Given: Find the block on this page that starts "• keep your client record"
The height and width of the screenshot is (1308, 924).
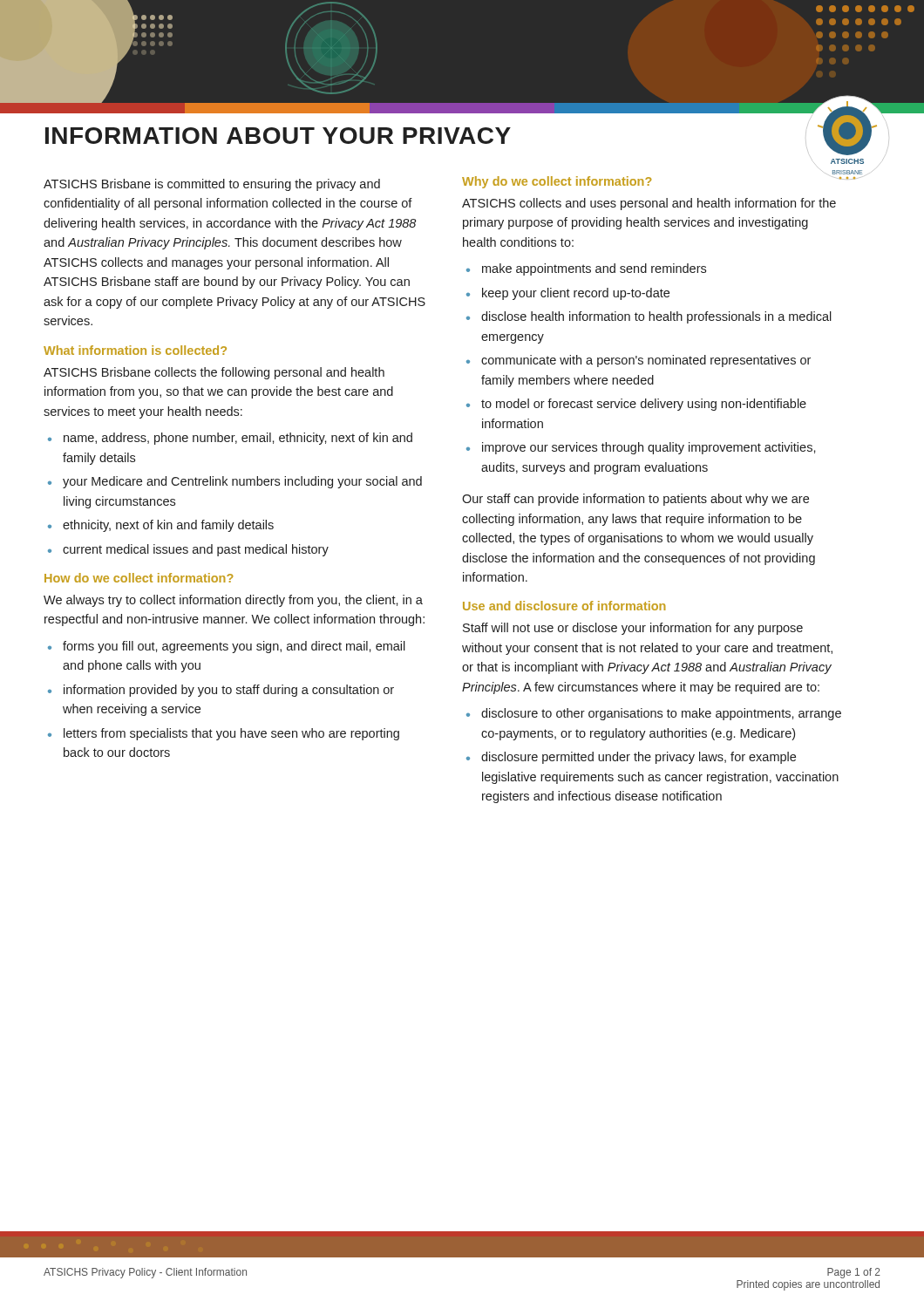Looking at the screenshot, I should (568, 293).
